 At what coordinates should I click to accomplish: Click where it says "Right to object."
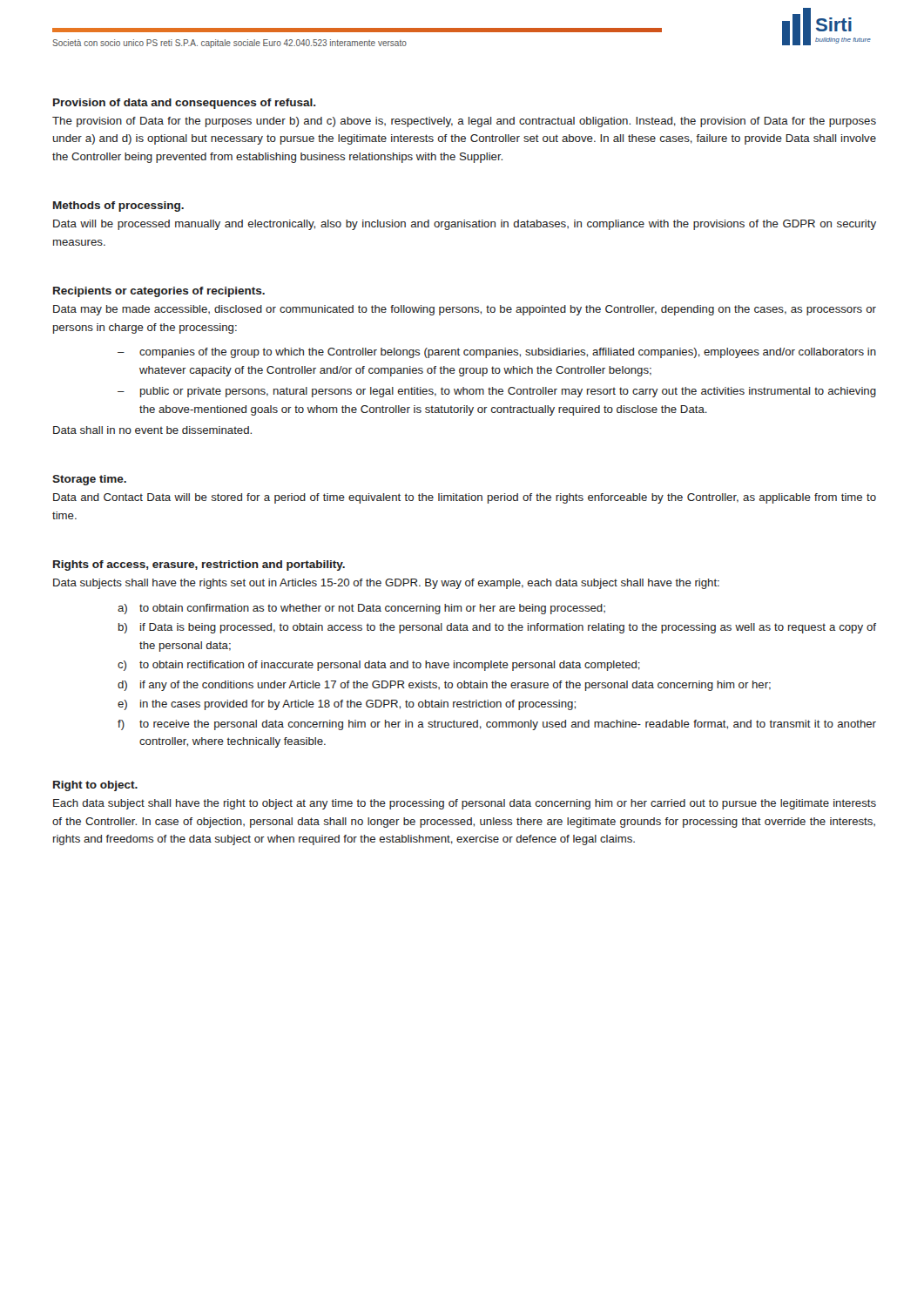point(95,785)
